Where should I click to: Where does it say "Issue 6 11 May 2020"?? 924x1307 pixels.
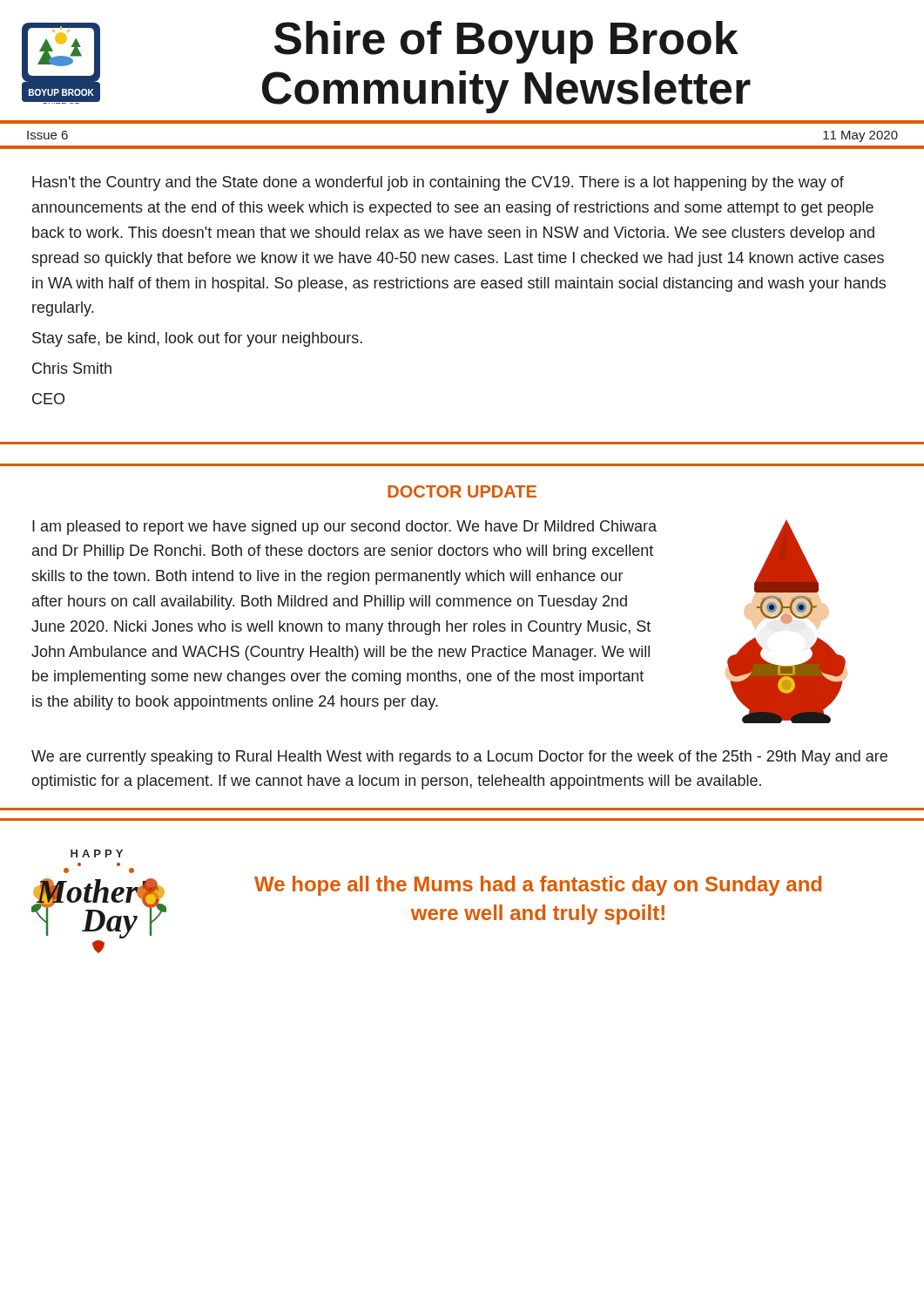(462, 135)
